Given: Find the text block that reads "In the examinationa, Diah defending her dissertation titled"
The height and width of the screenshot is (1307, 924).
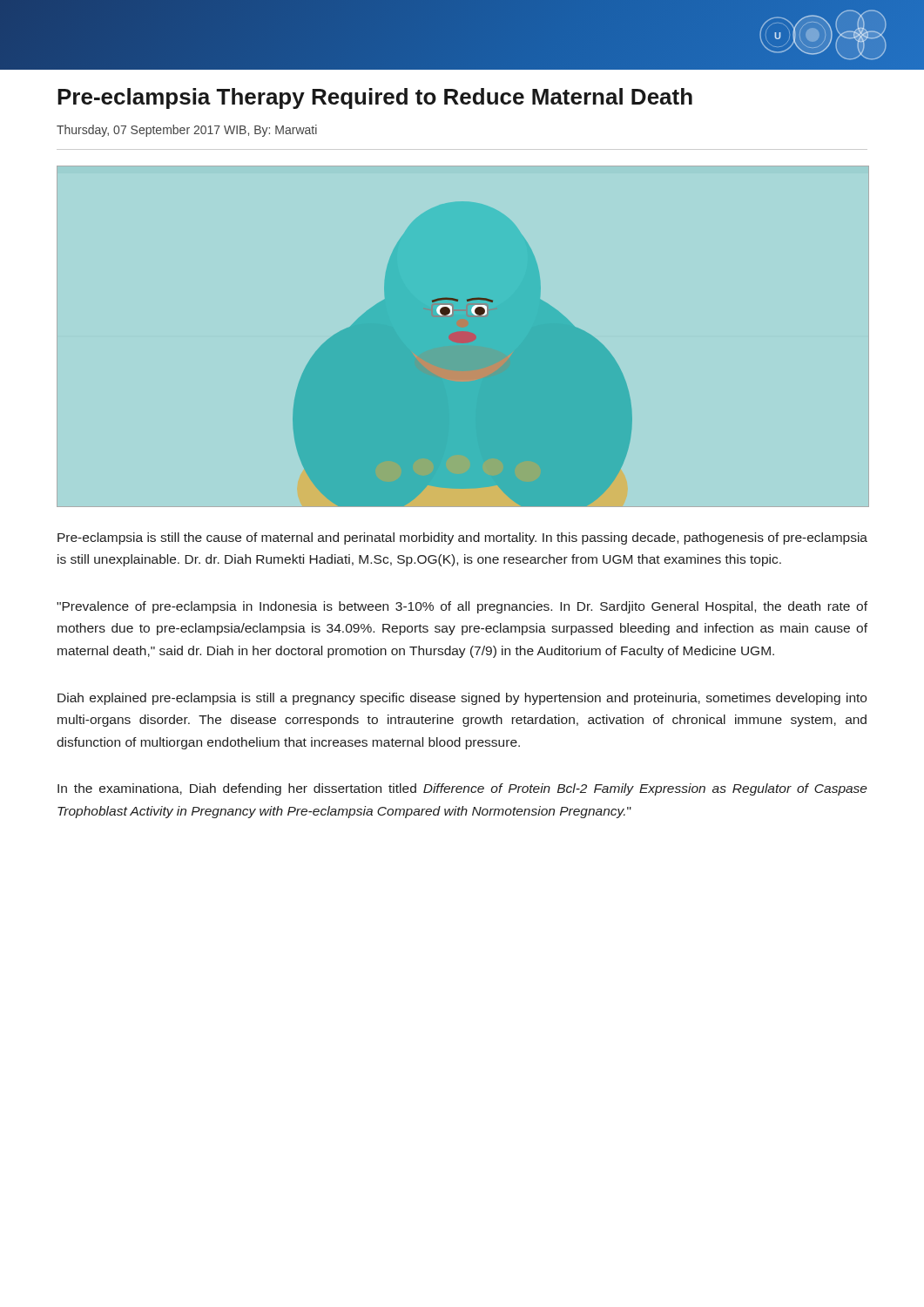Looking at the screenshot, I should (462, 799).
